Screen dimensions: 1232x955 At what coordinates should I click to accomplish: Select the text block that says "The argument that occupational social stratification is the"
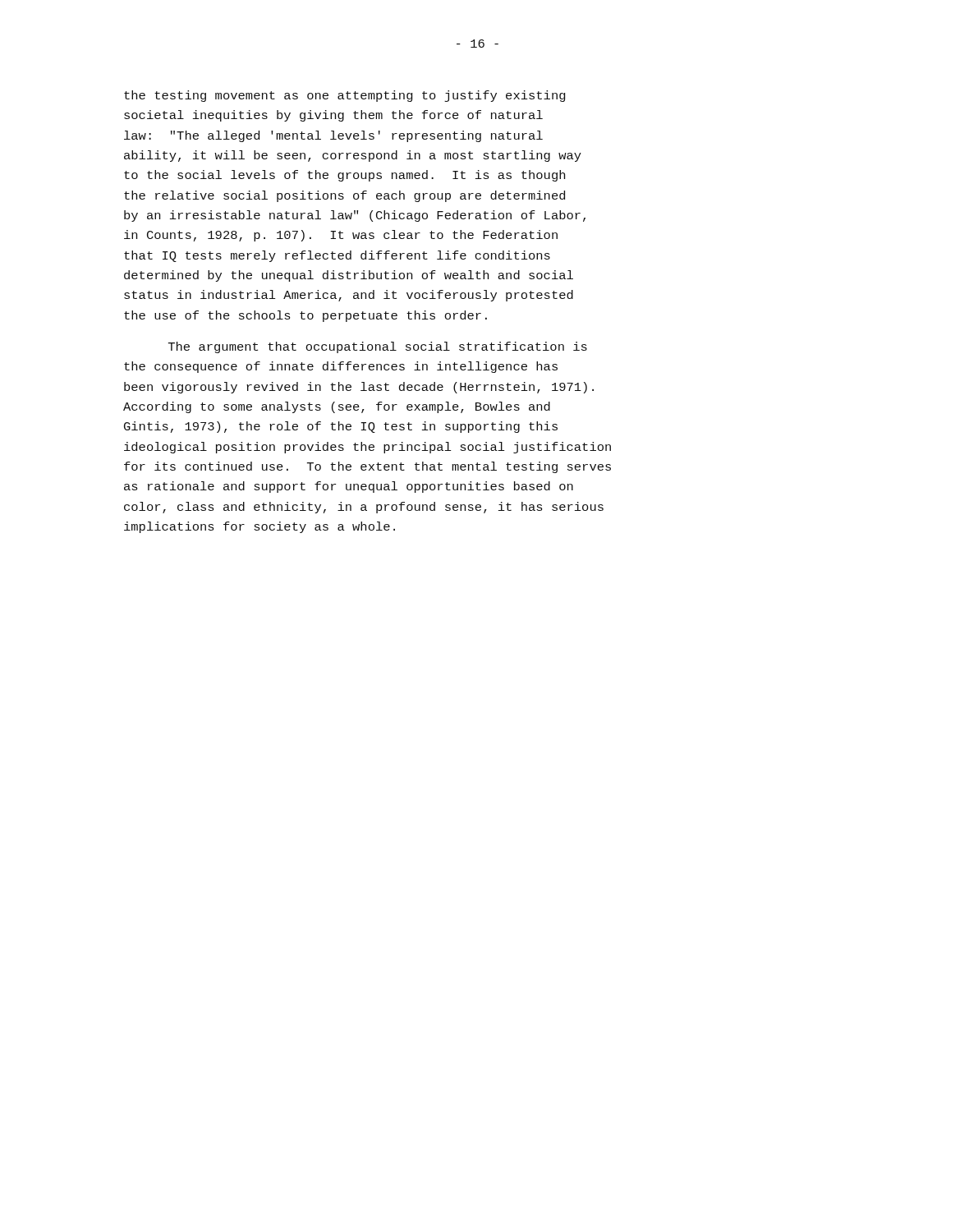368,437
